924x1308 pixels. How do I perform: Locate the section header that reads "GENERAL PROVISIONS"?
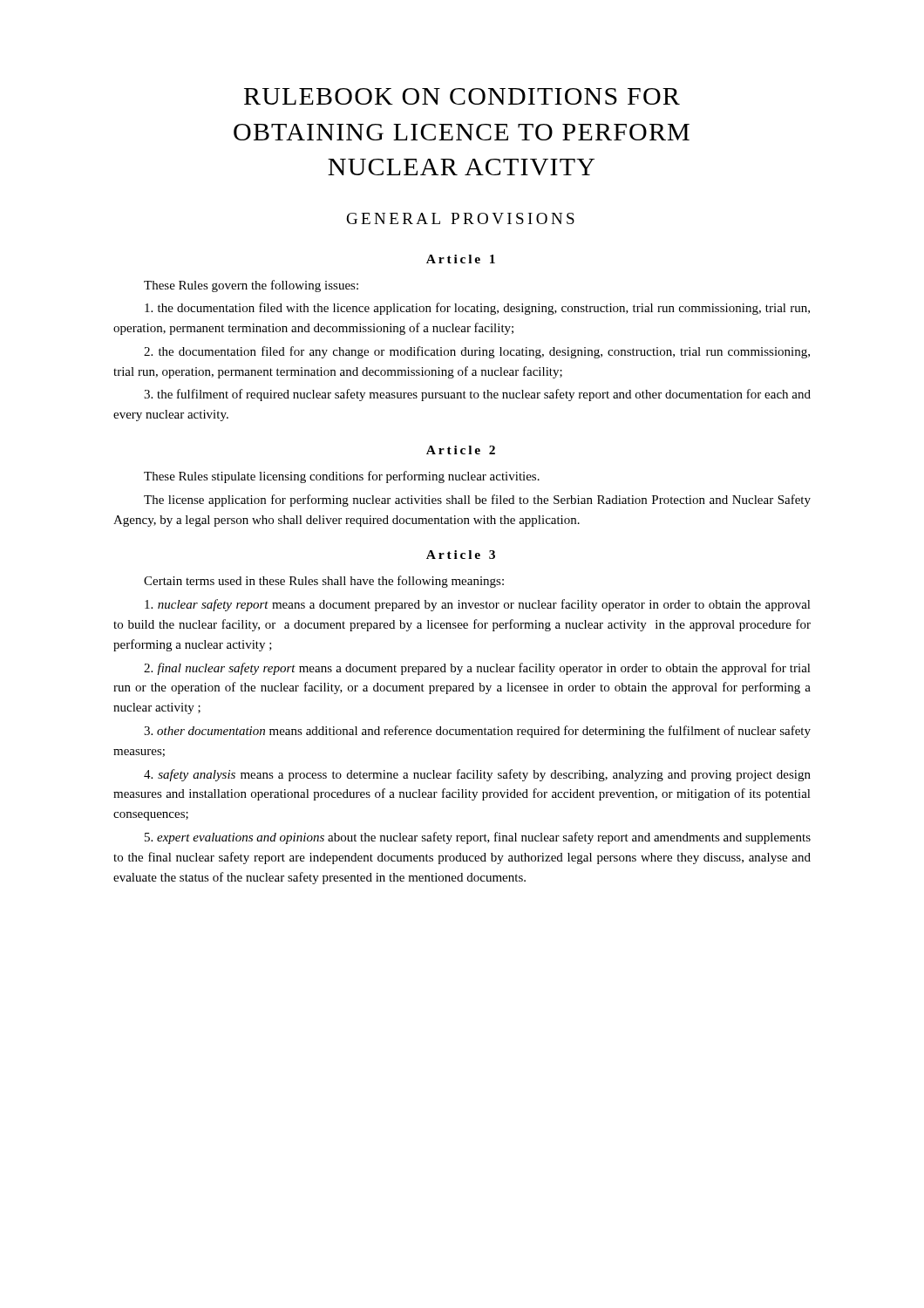pos(462,218)
